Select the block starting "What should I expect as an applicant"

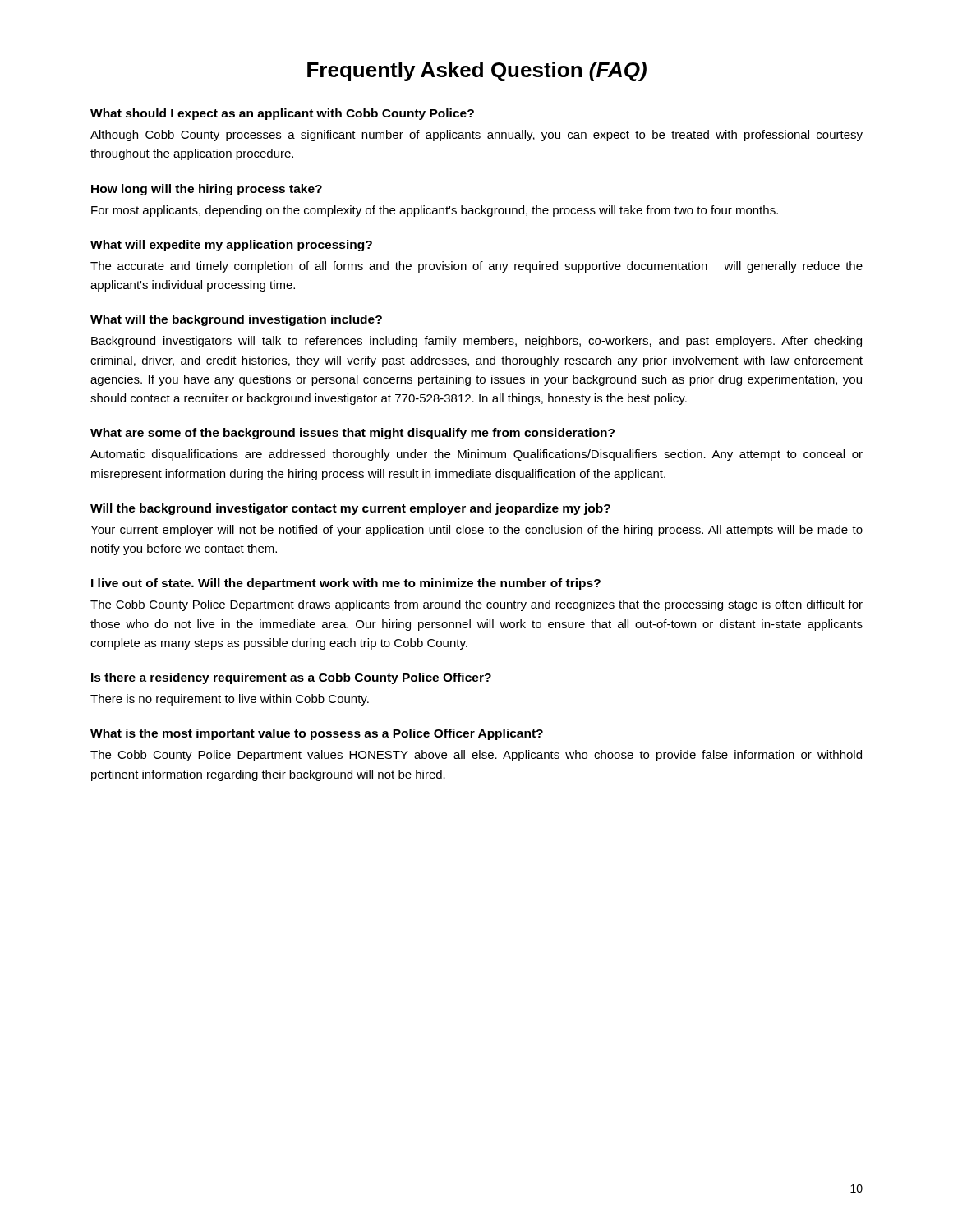[x=282, y=113]
